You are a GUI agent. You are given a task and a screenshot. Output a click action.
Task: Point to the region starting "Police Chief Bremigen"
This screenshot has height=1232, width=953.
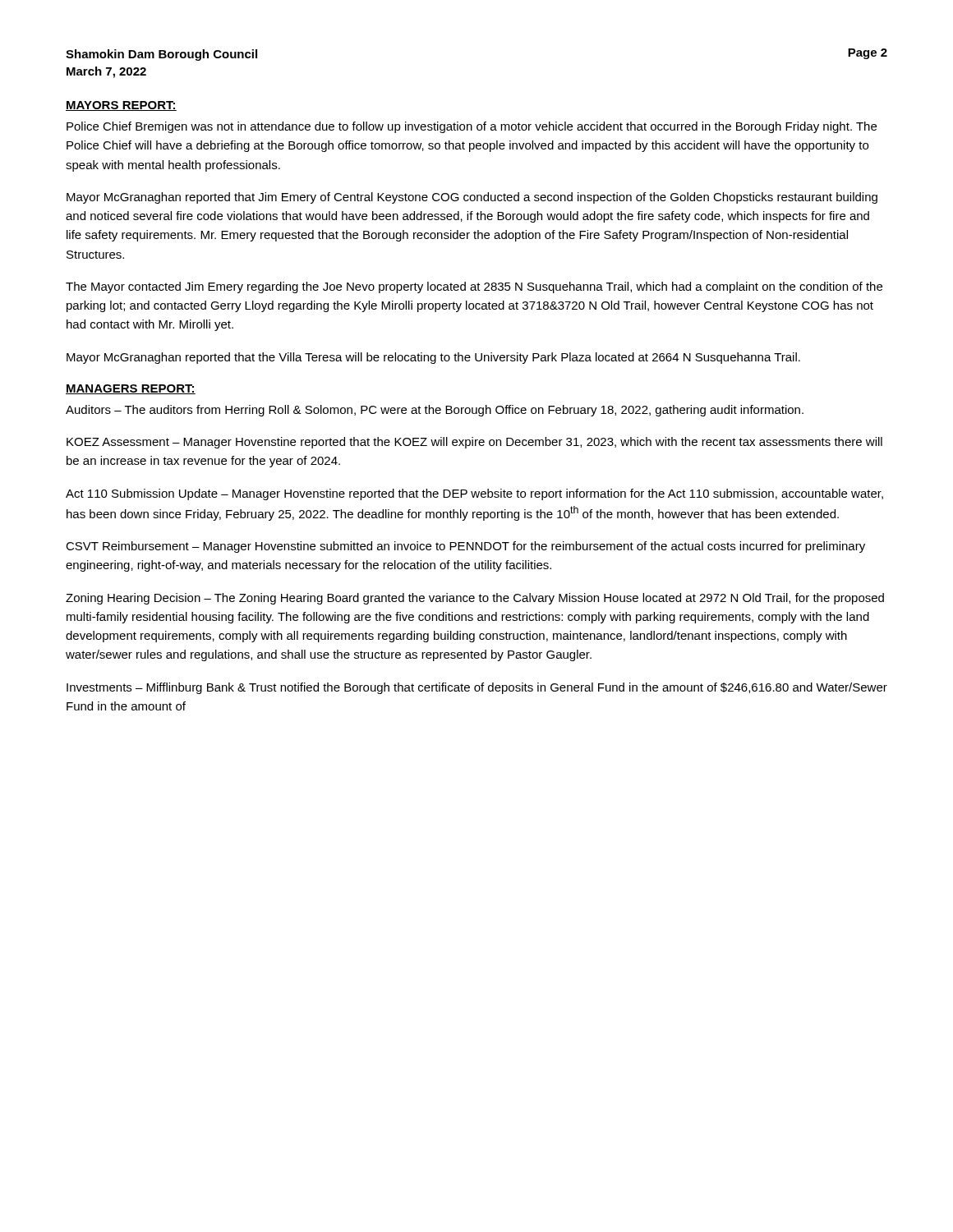click(471, 145)
